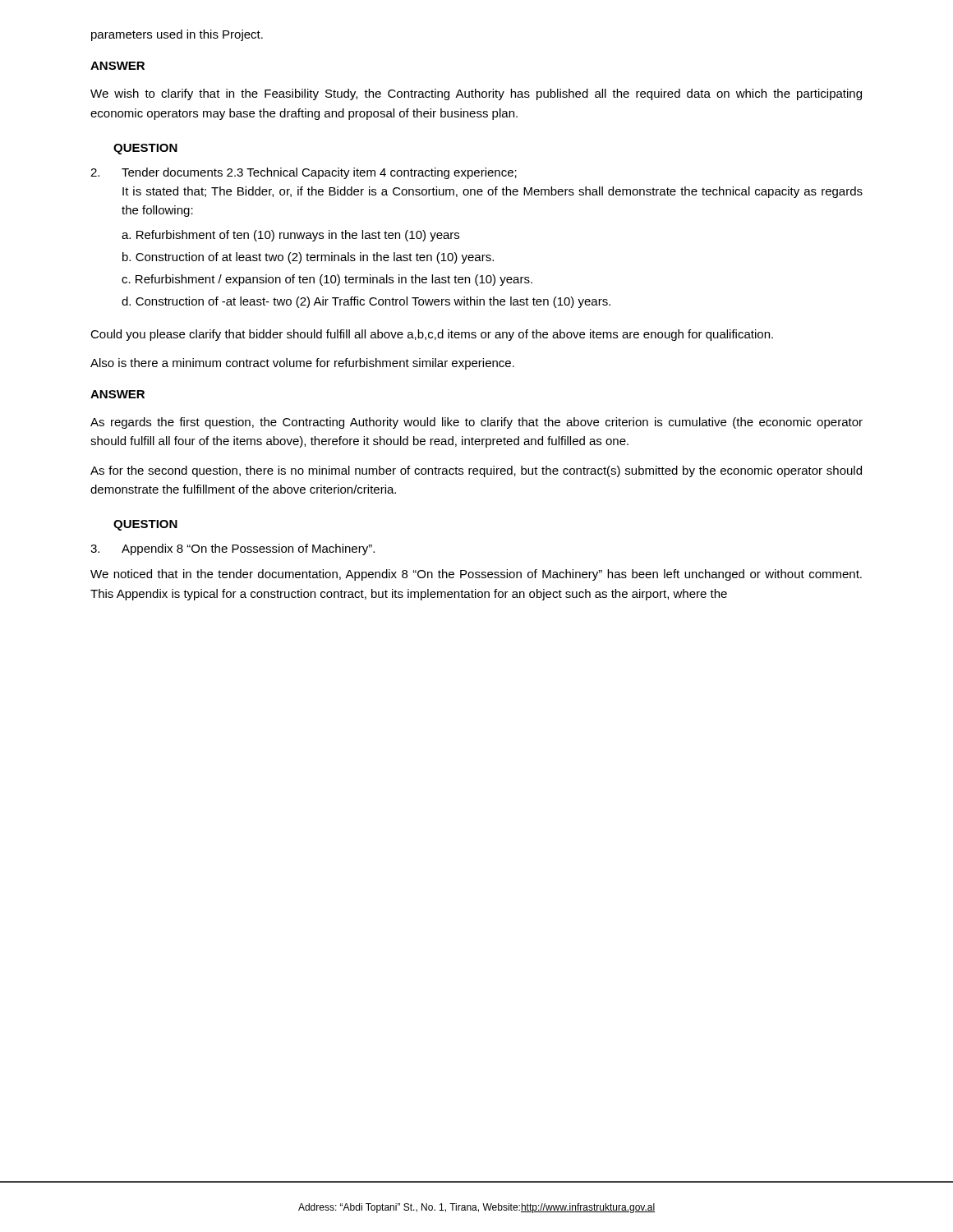
Task: Where is the passage that starts "We noticed that in the"?
Action: click(x=476, y=583)
